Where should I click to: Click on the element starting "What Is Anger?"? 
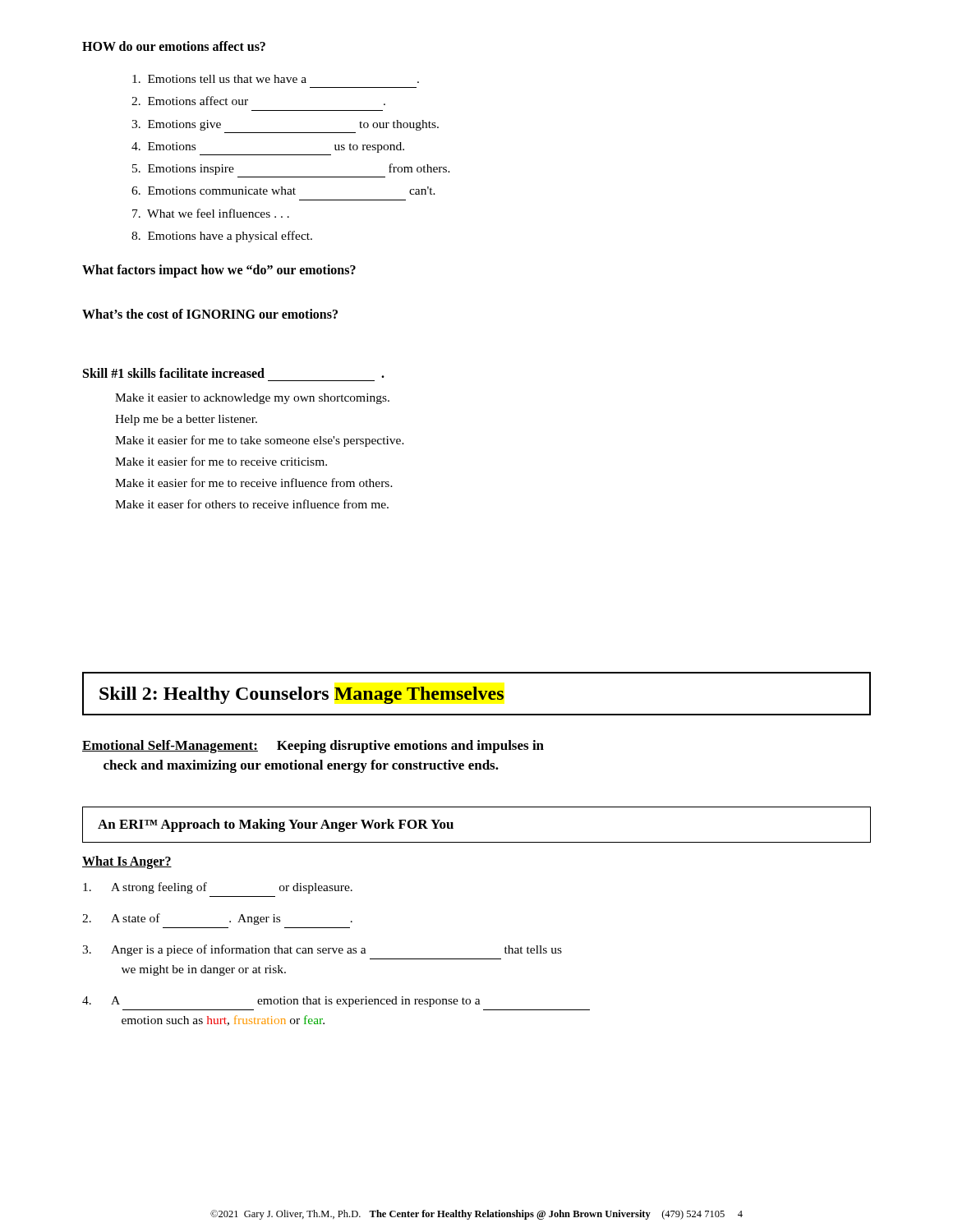pos(127,861)
